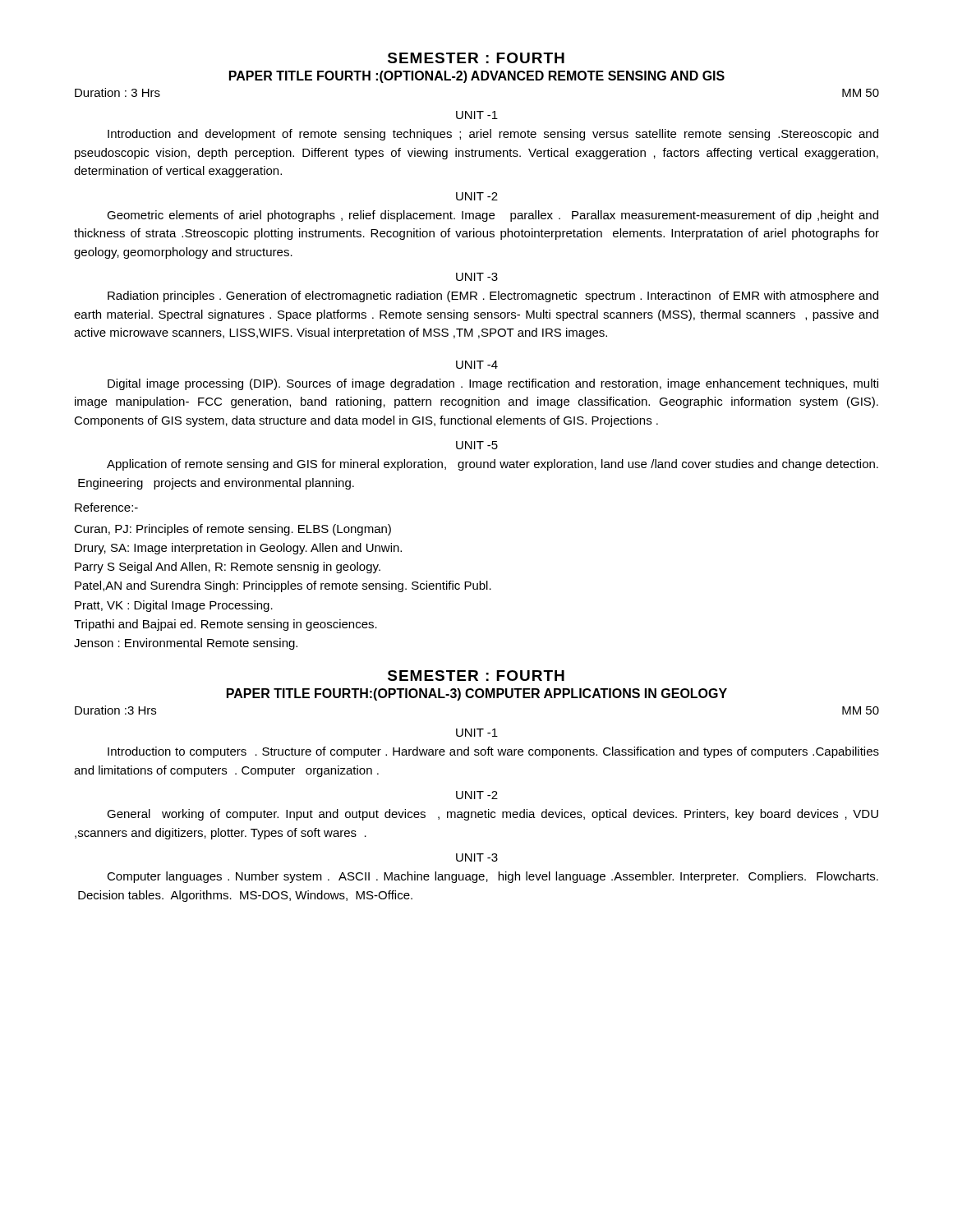The image size is (953, 1232).
Task: Click the passage that begins "Parry S Seigal And Allen, R: Remote"
Action: [x=228, y=566]
